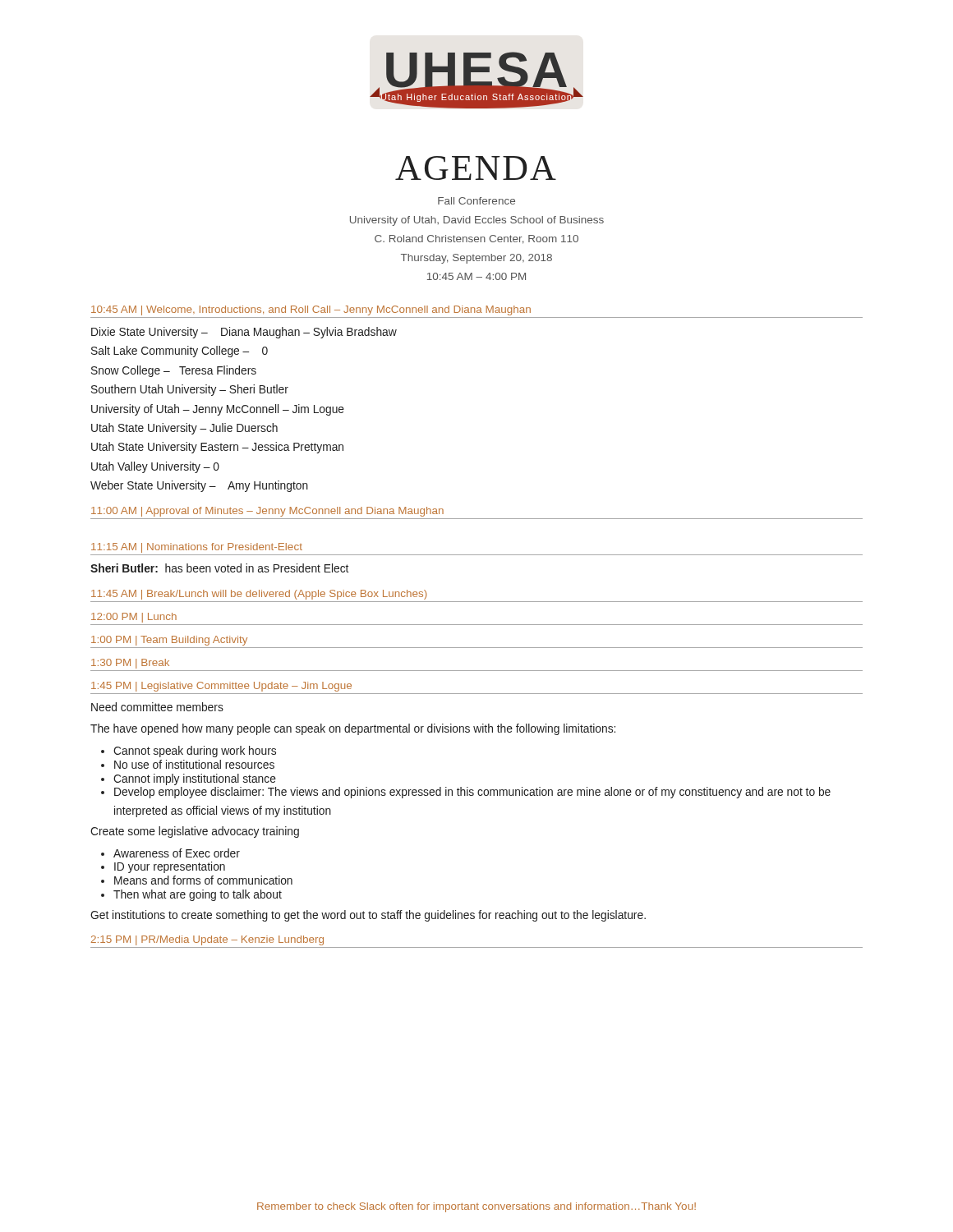Click on the element starting "12:00 PM | Lunch"
953x1232 pixels.
476,617
